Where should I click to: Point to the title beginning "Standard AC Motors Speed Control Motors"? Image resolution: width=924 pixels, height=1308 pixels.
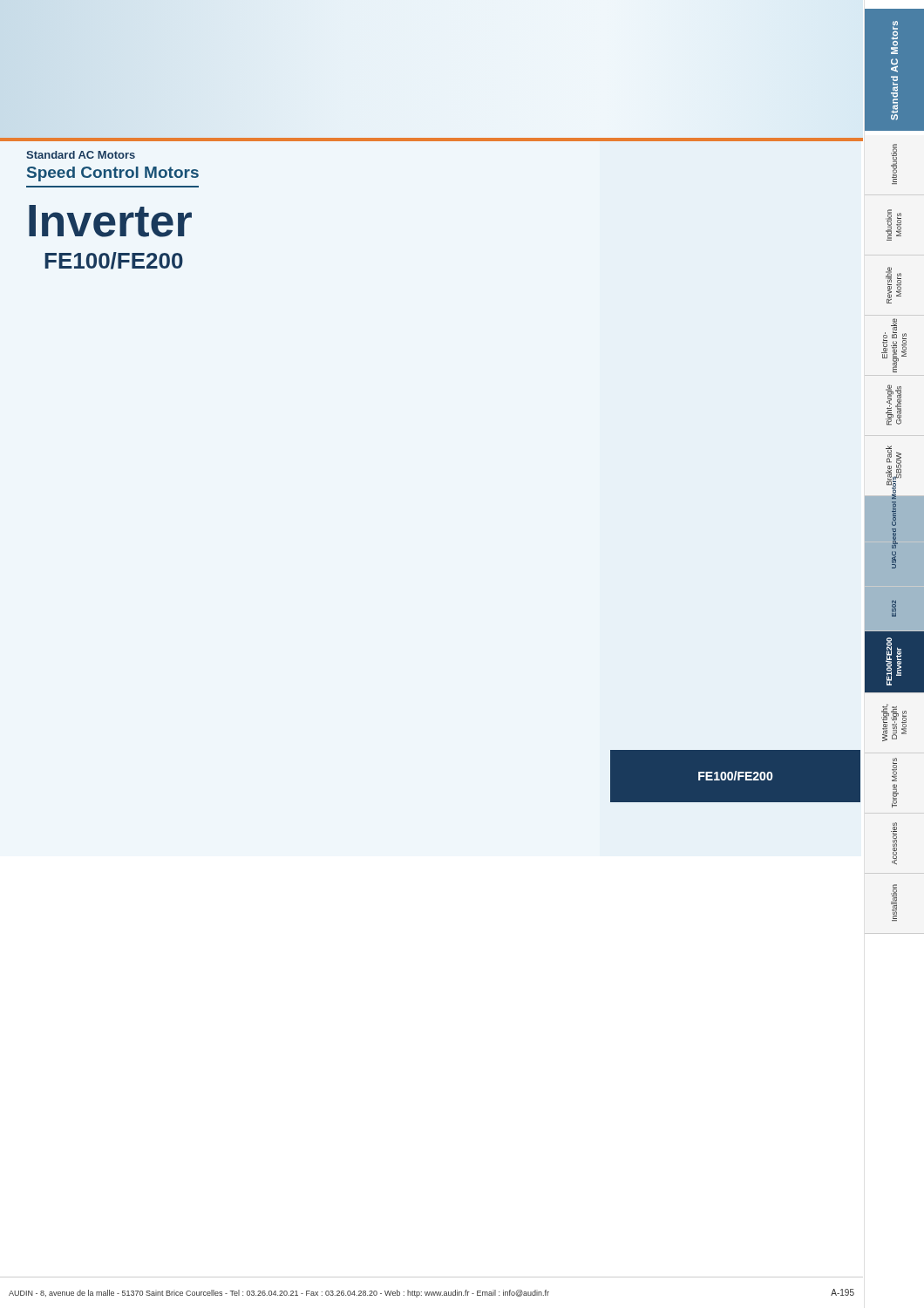(x=81, y=155)
